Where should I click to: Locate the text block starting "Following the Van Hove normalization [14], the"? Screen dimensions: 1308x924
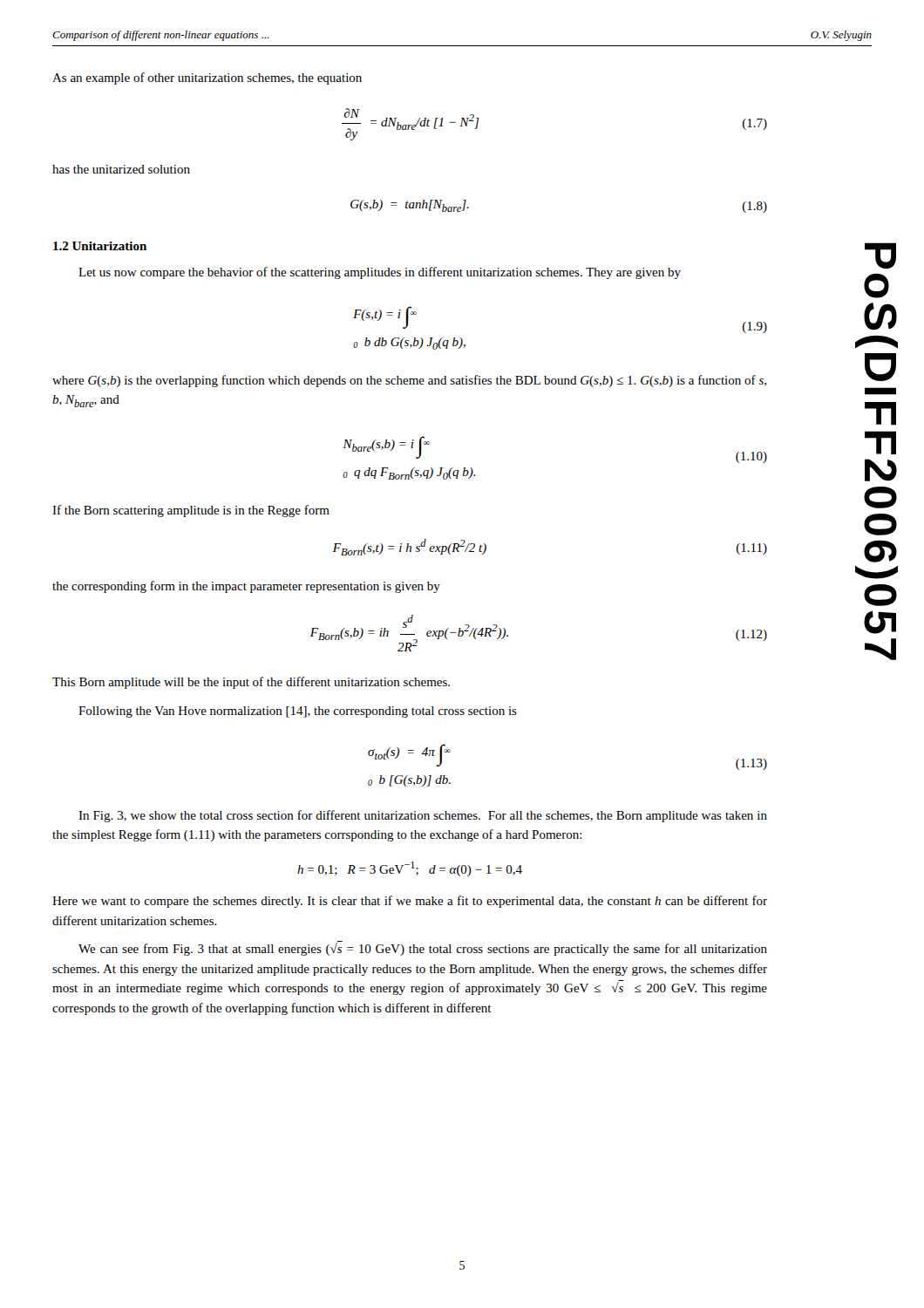point(298,710)
